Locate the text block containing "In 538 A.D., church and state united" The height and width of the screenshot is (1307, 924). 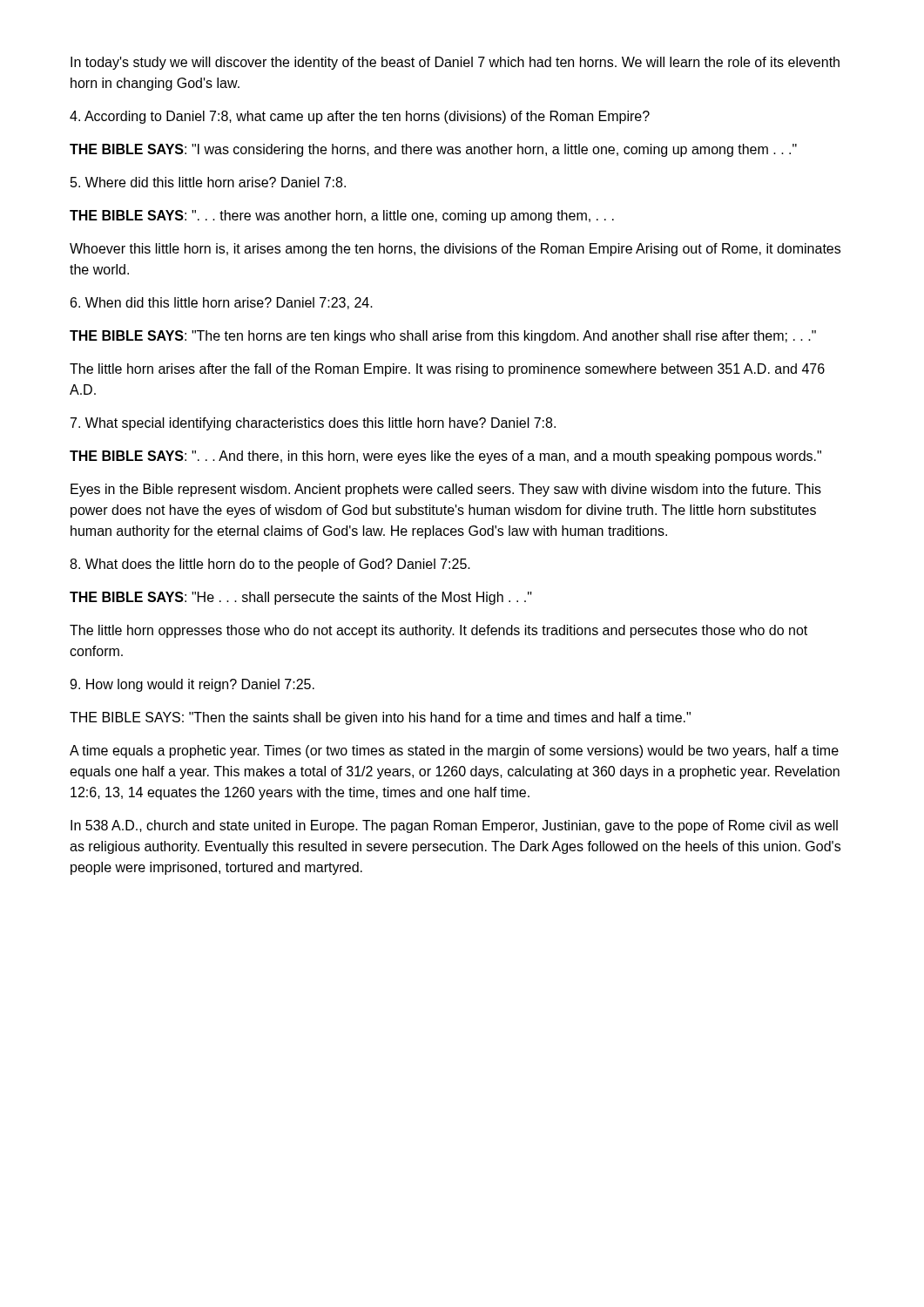pyautogui.click(x=455, y=846)
